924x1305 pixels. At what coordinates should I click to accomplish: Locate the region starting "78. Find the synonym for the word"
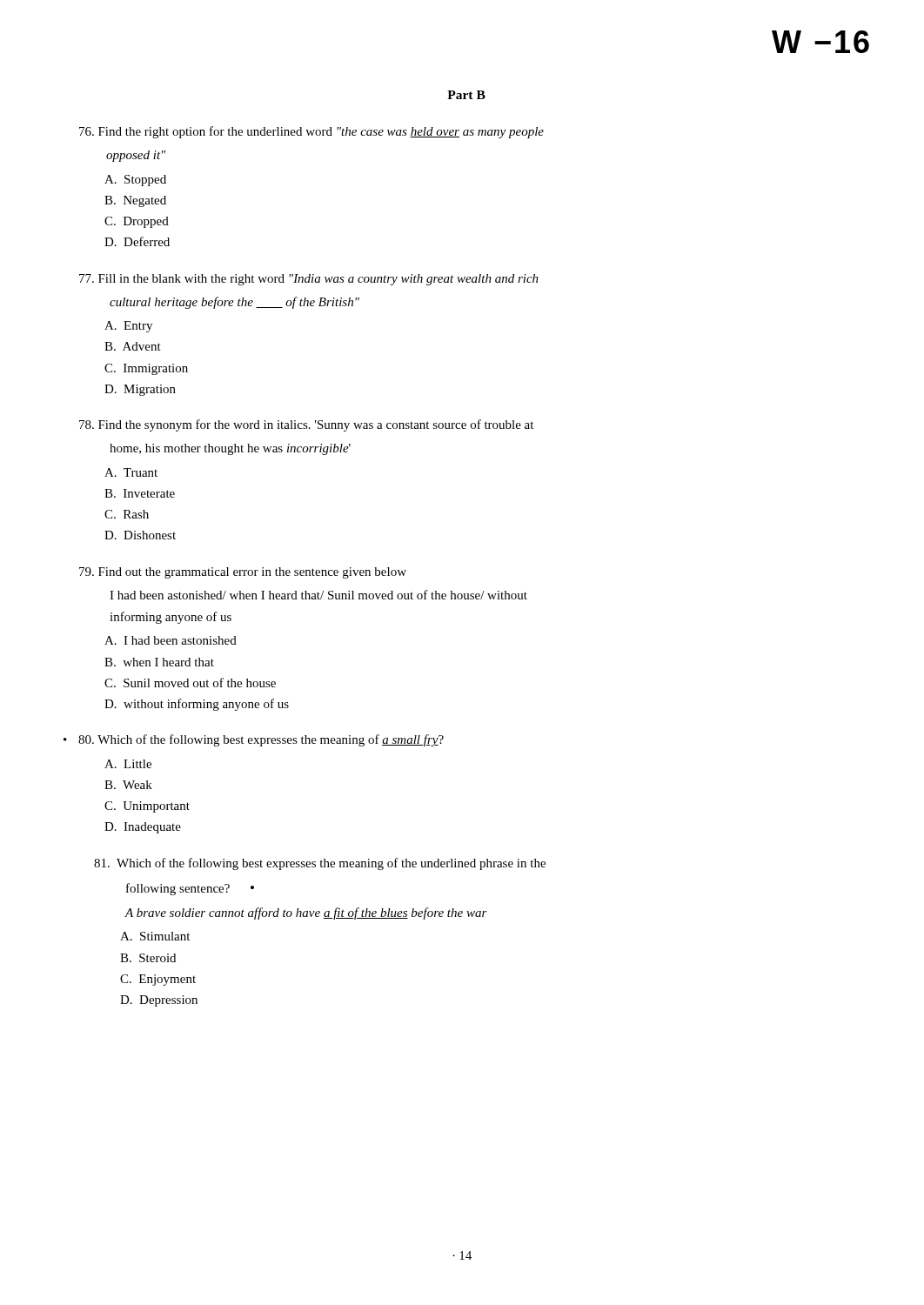(306, 425)
